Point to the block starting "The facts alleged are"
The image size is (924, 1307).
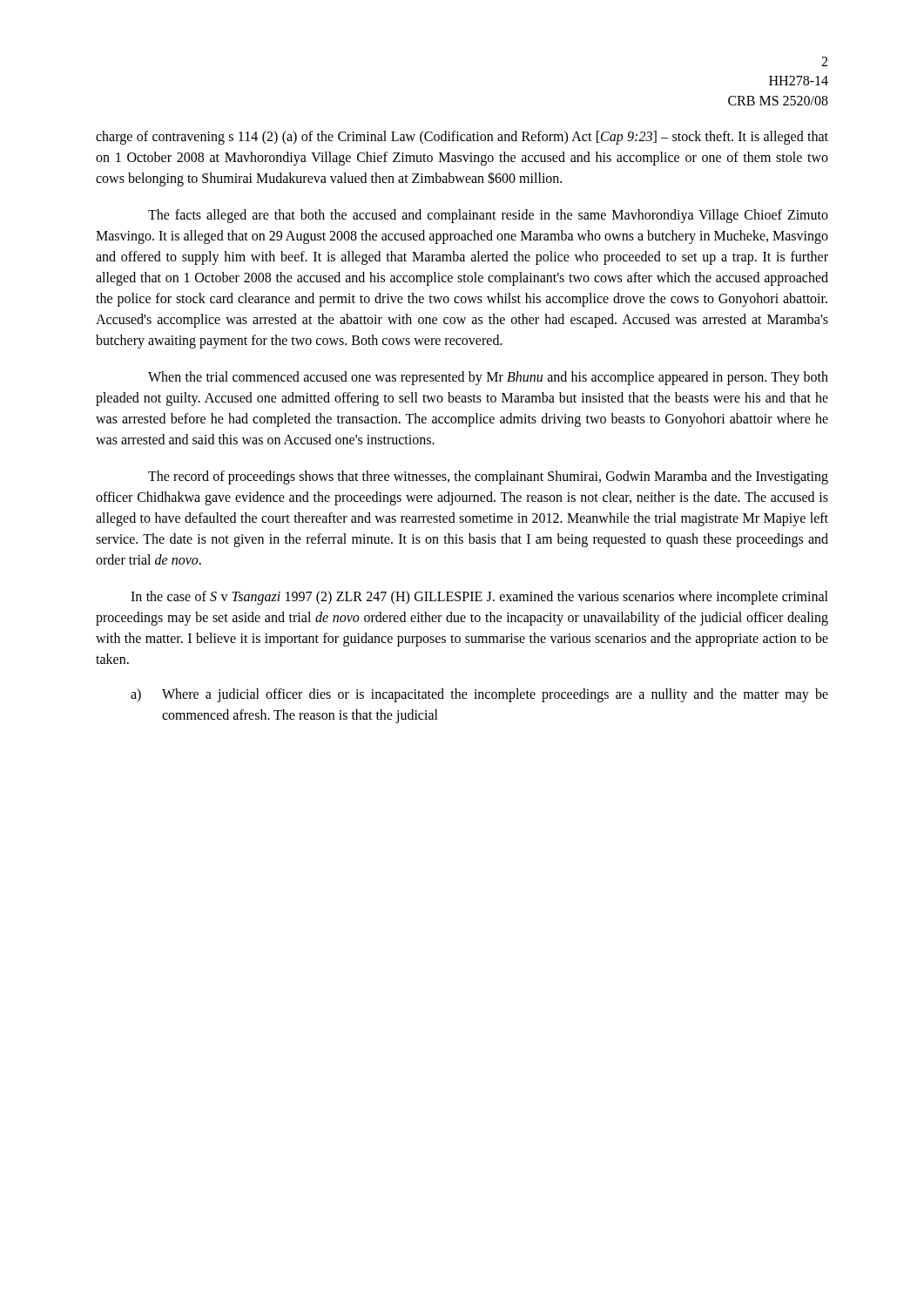pos(462,278)
